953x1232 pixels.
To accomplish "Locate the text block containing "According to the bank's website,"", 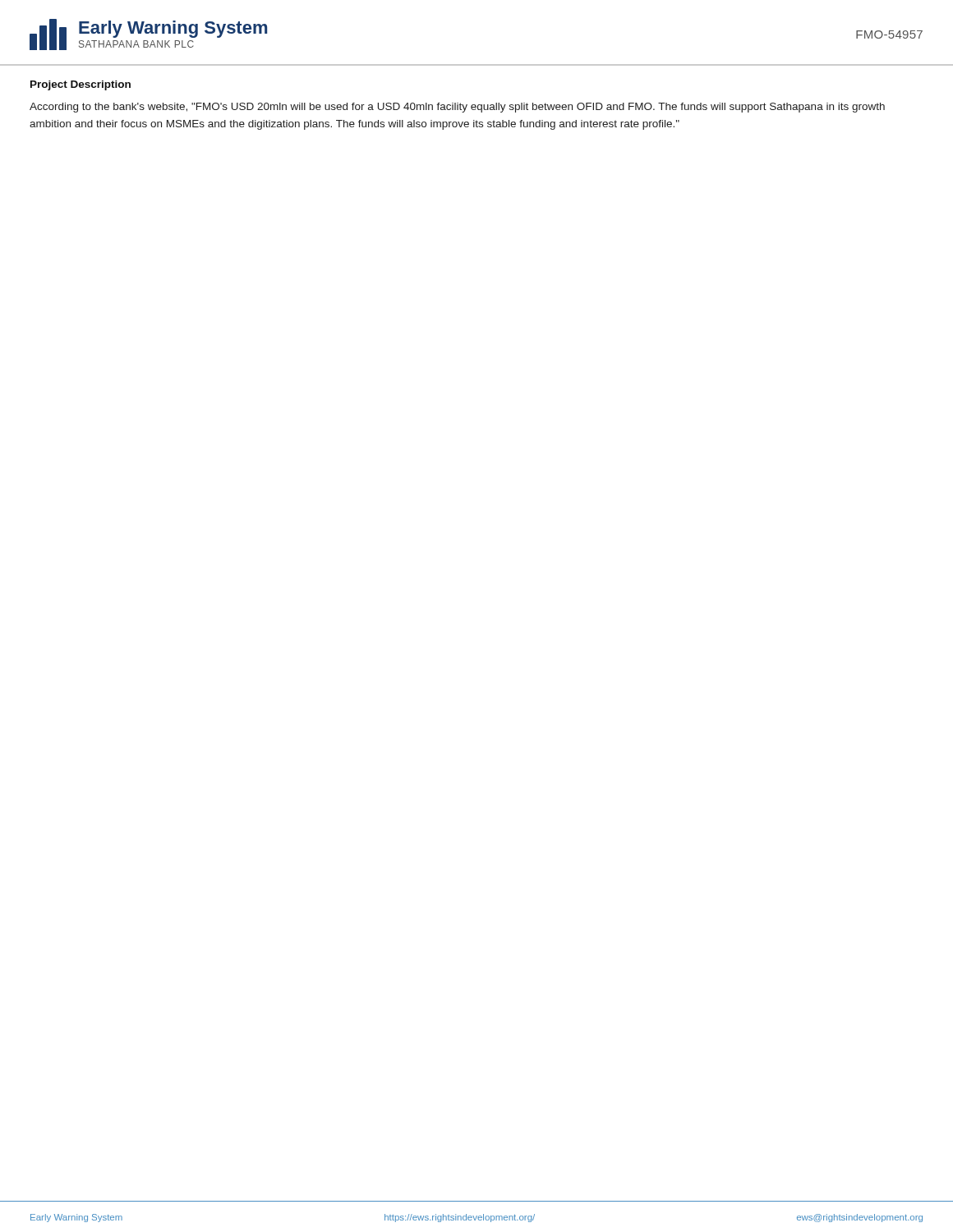I will point(457,115).
